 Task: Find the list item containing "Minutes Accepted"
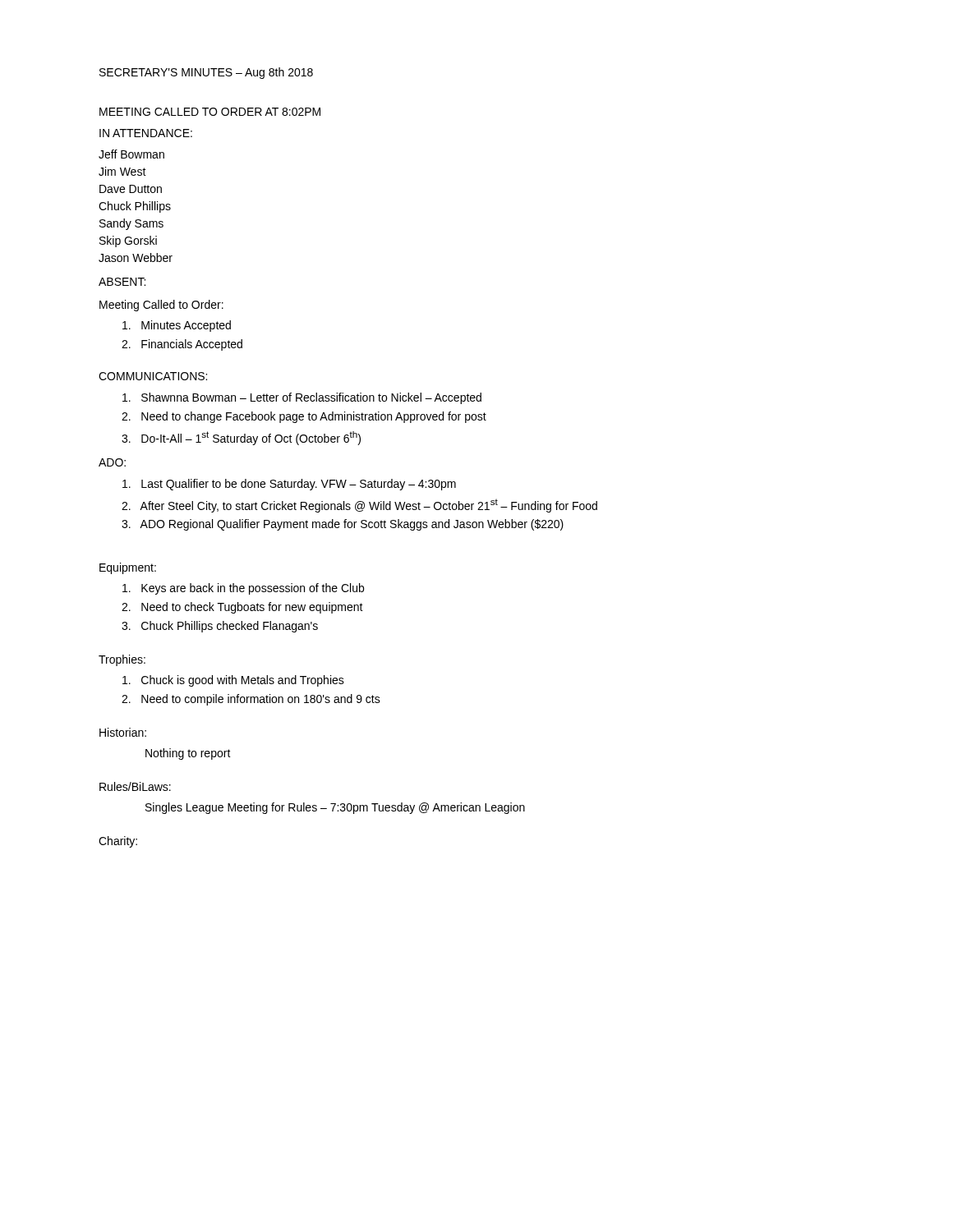click(177, 325)
